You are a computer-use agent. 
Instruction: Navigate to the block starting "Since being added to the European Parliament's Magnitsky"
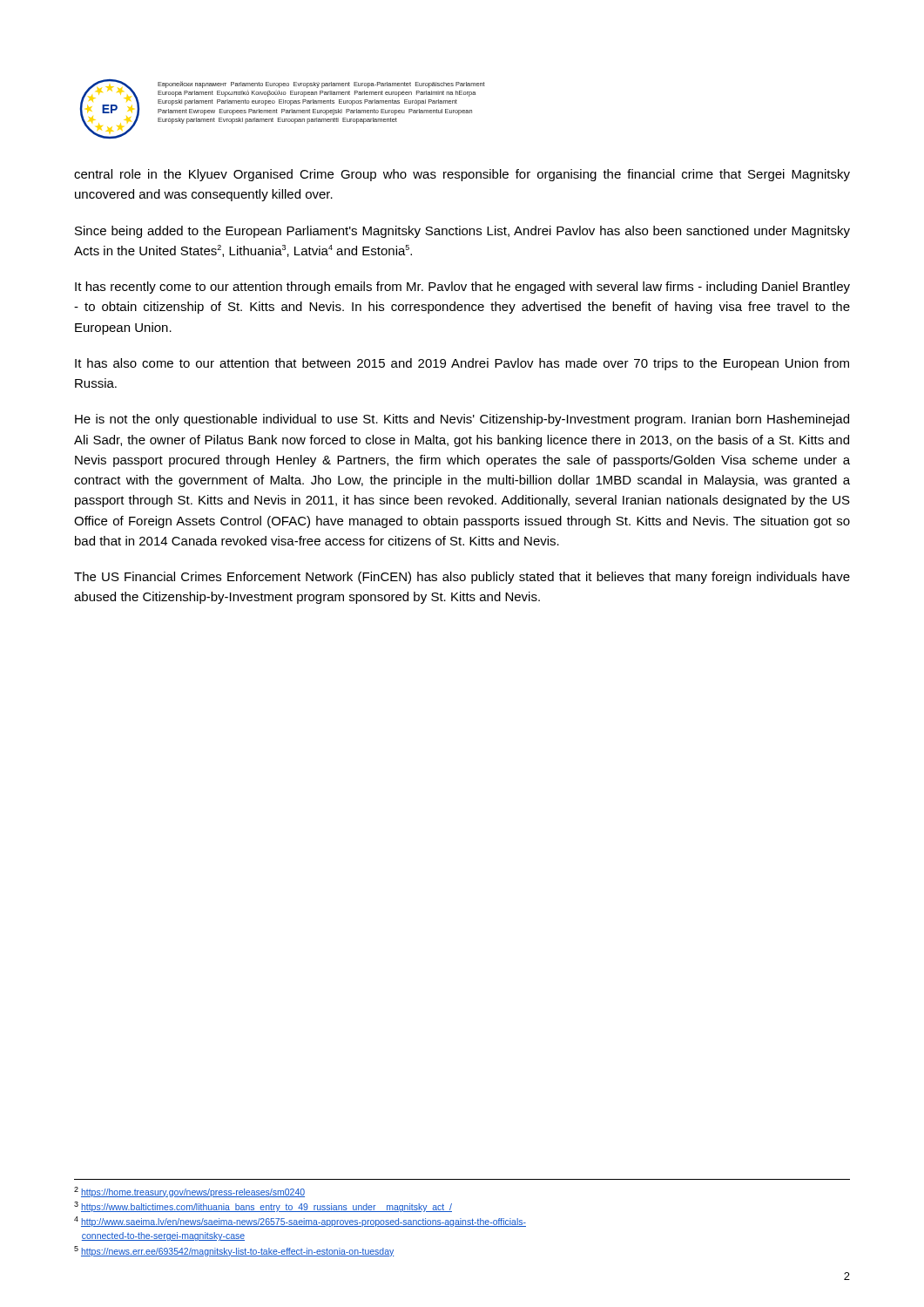[x=462, y=240]
